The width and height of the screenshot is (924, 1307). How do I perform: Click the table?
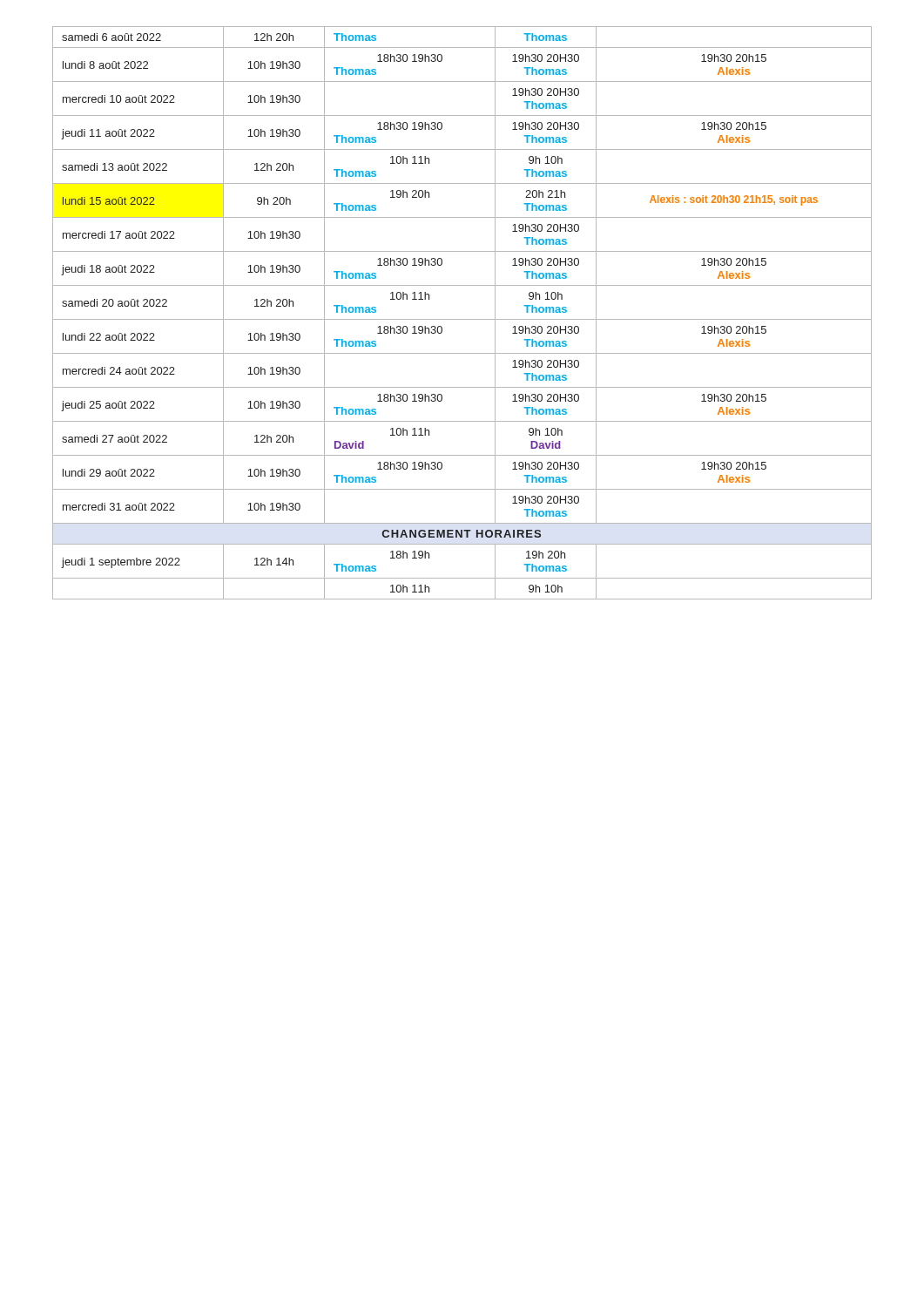click(x=462, y=313)
